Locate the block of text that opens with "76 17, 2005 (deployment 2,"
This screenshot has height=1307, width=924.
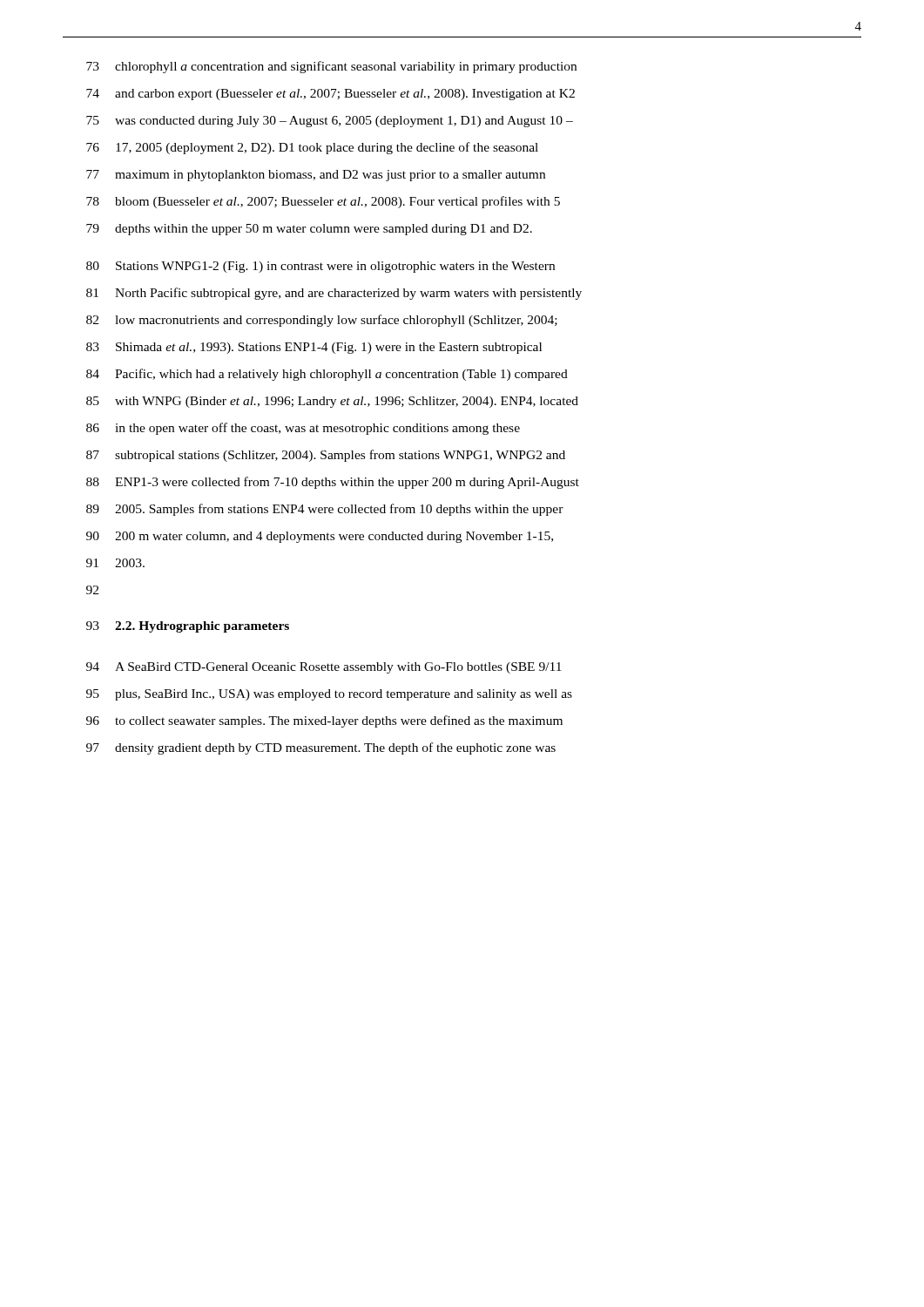point(462,147)
